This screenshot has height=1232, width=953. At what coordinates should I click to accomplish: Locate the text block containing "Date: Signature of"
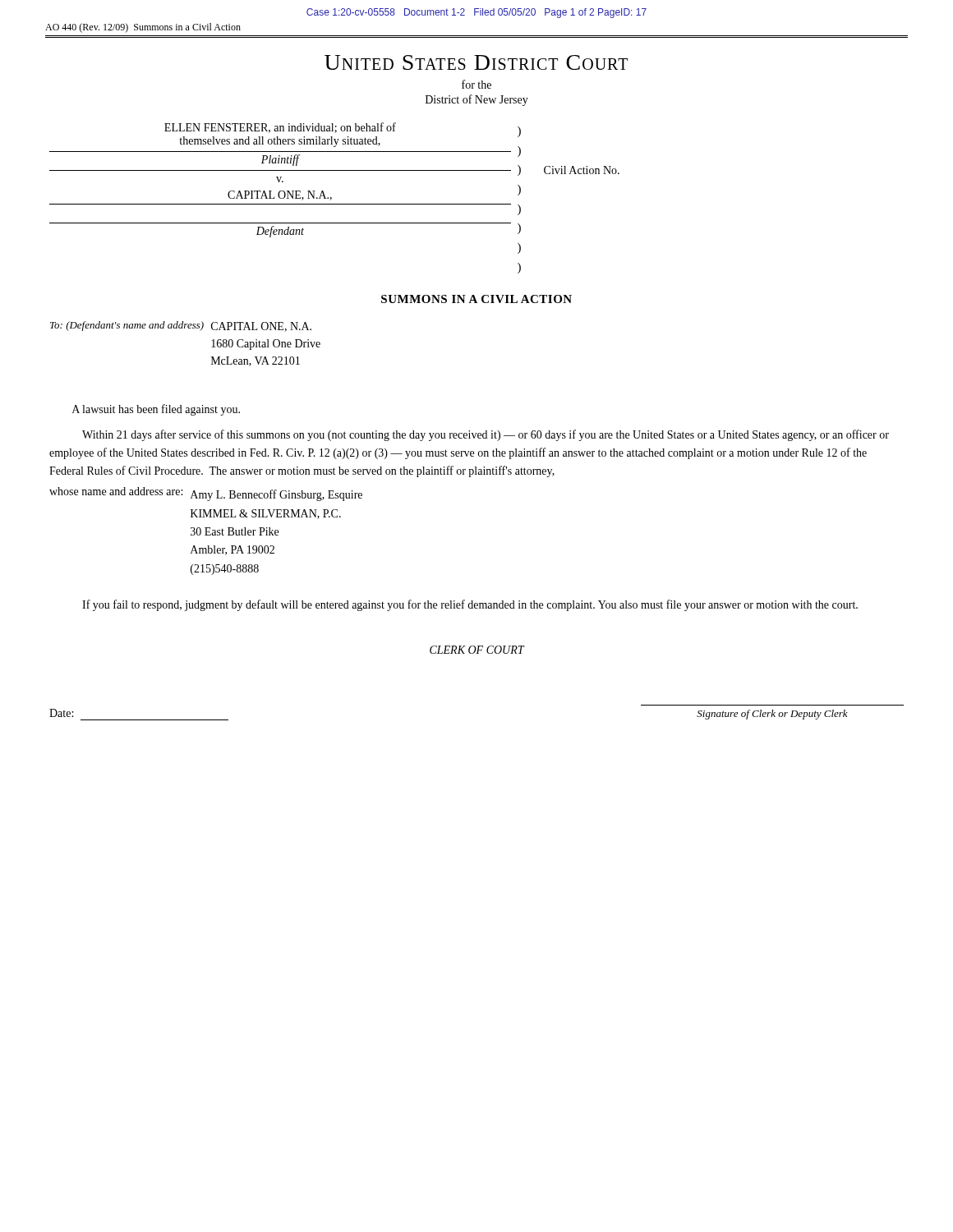57,714
